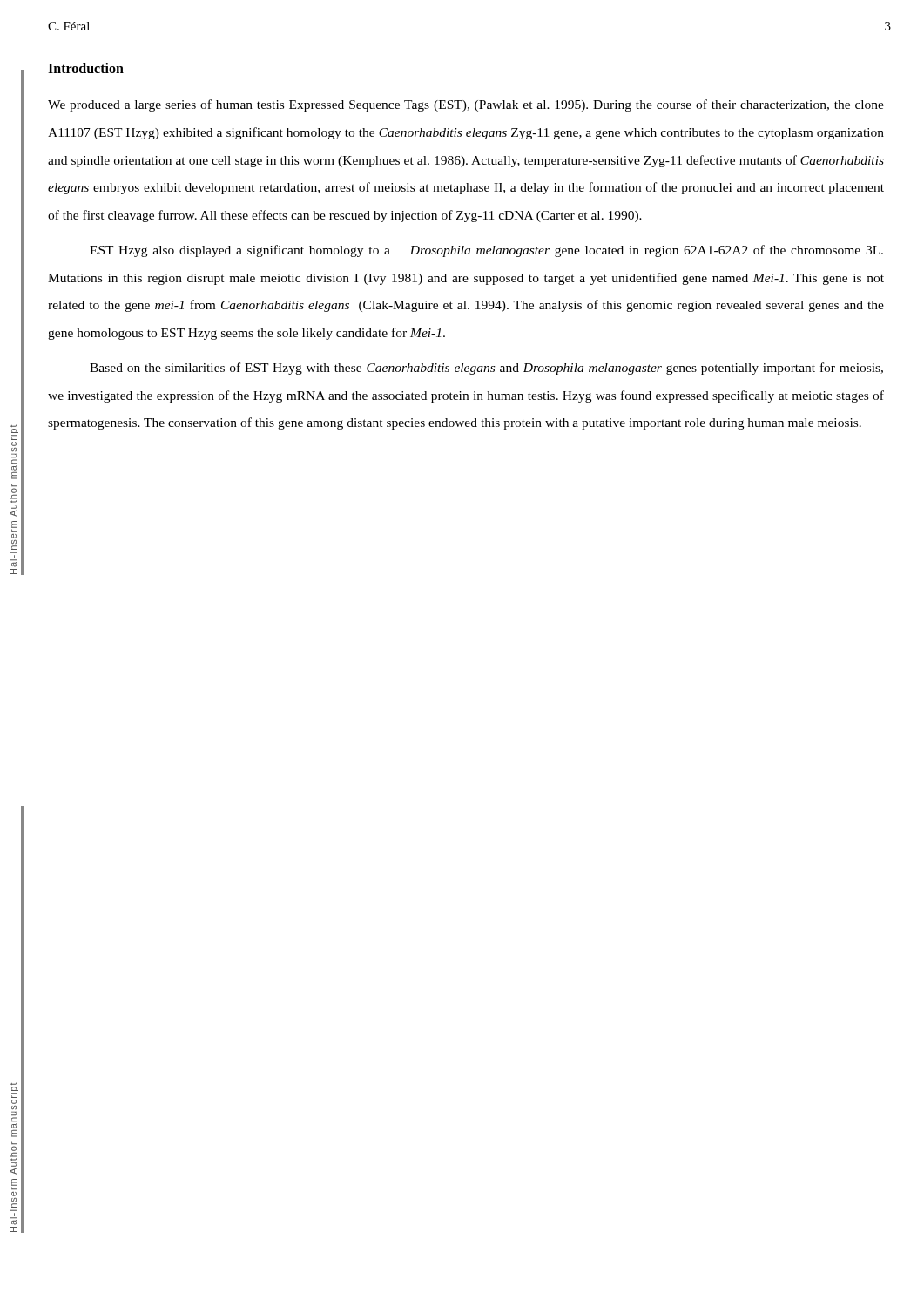The width and height of the screenshot is (924, 1307).
Task: Find the text block starting "We produced a large series"
Action: [466, 159]
